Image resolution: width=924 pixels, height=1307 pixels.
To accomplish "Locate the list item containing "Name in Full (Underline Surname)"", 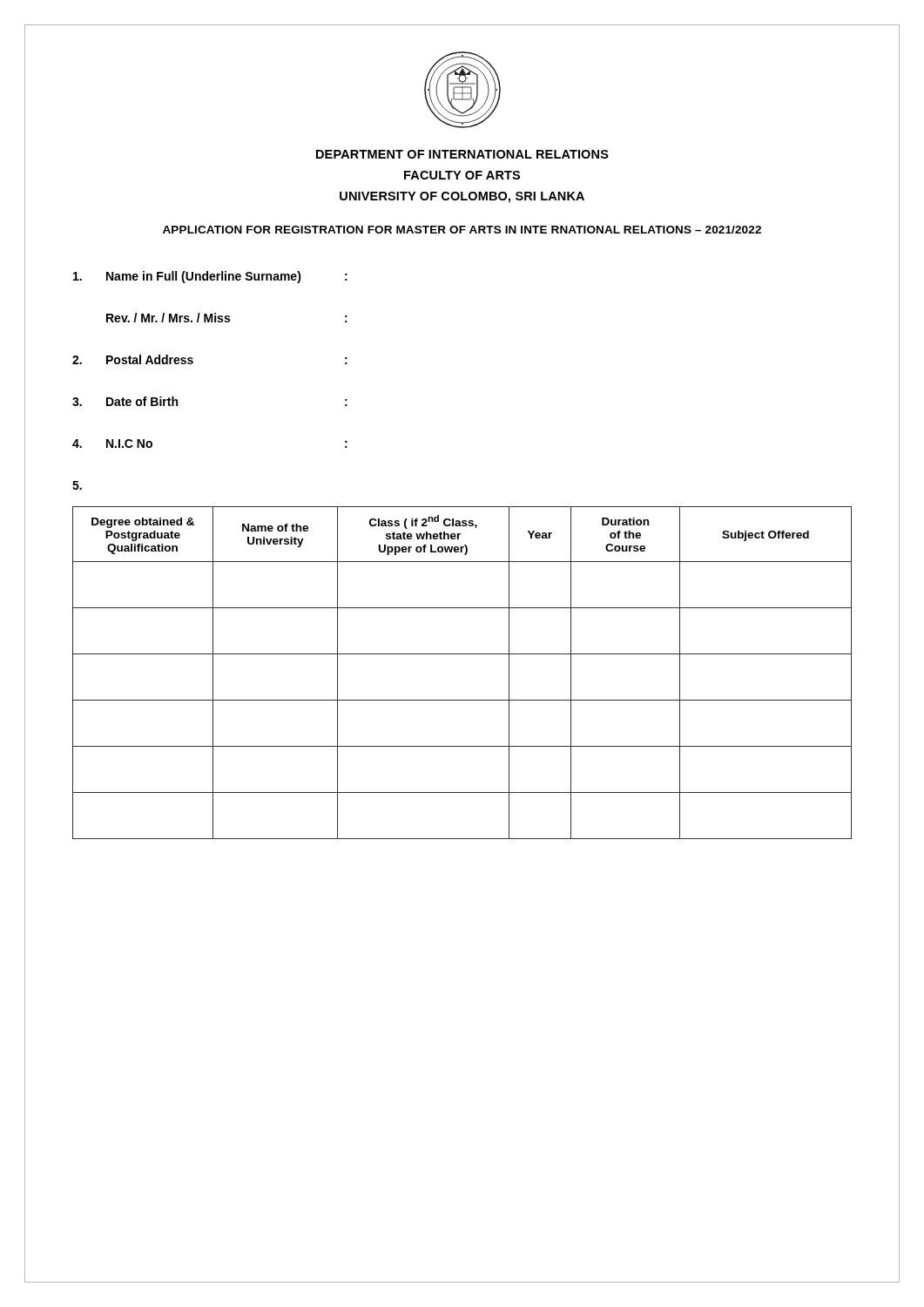I will (x=210, y=276).
